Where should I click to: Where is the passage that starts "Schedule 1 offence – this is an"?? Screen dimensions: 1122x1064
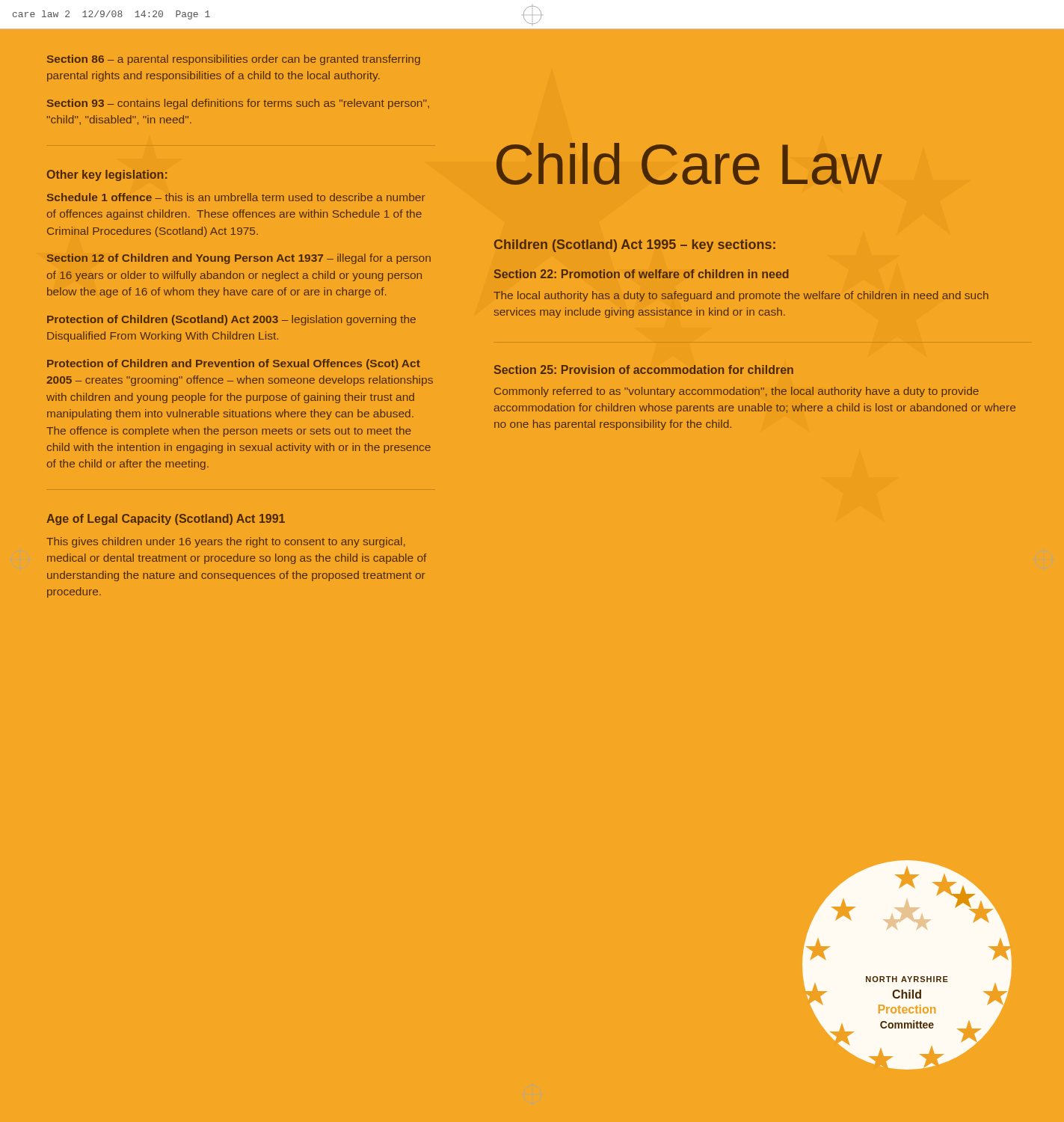(x=236, y=214)
